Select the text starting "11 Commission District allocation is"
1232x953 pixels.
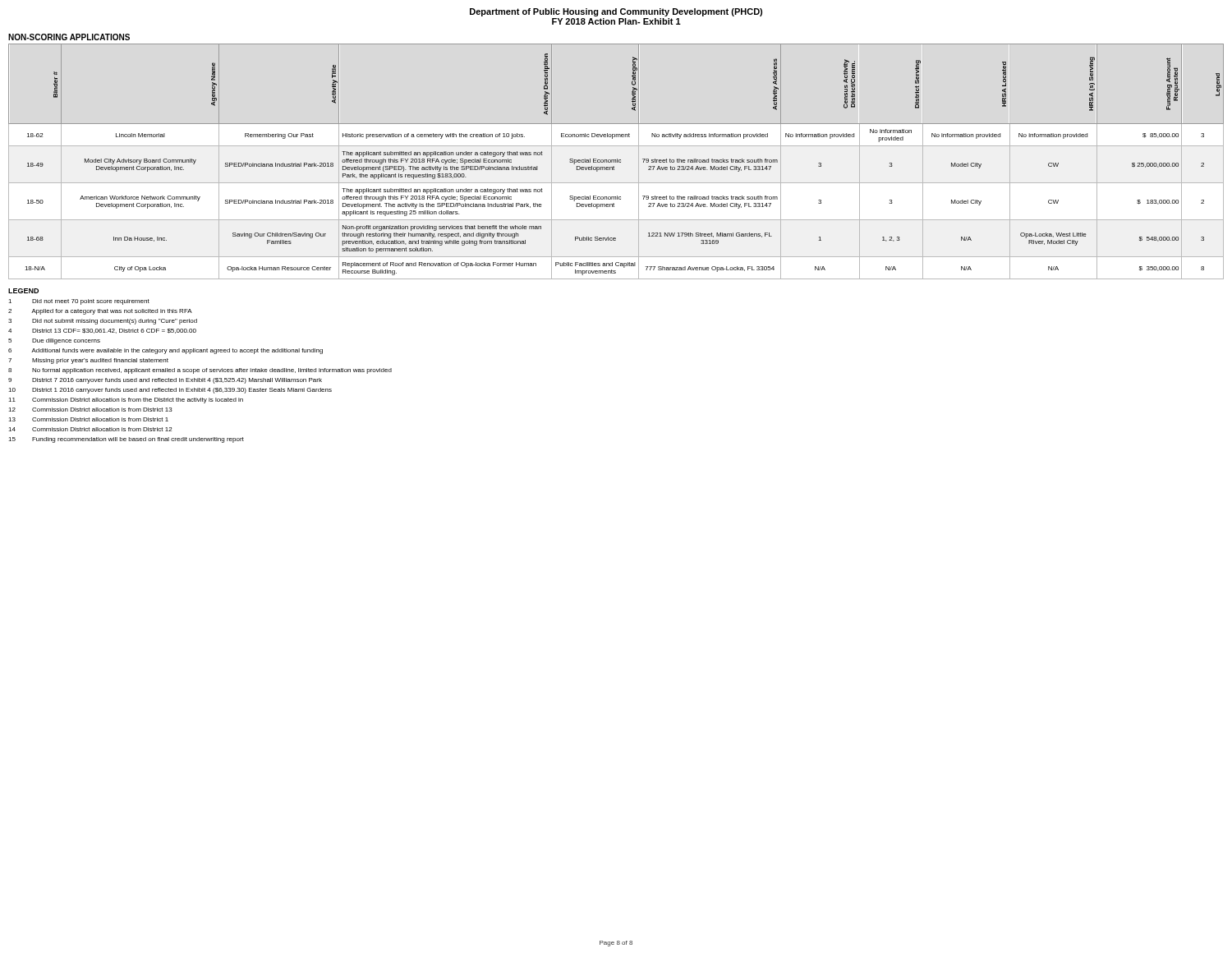pyautogui.click(x=126, y=400)
